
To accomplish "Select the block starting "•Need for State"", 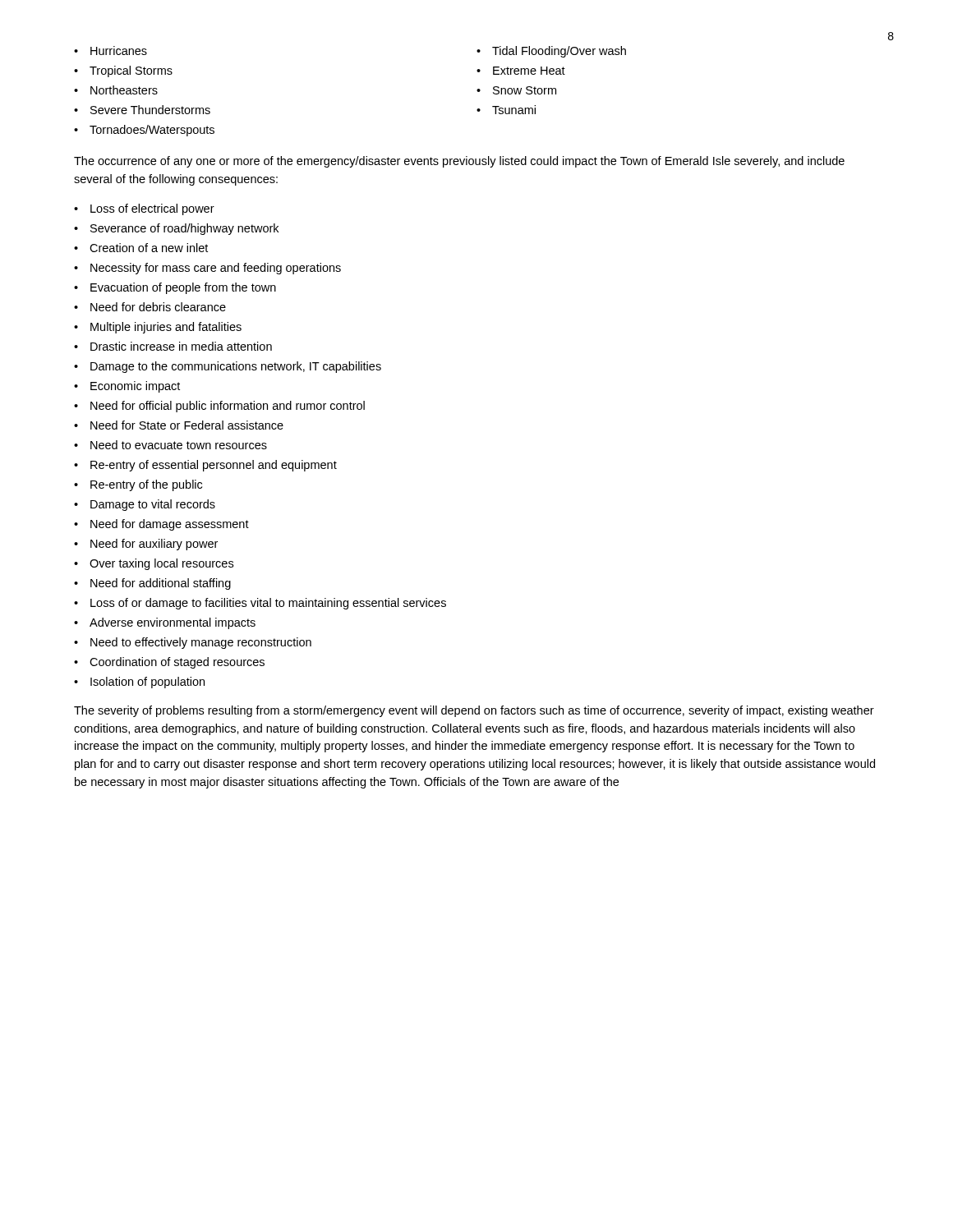I will [179, 426].
